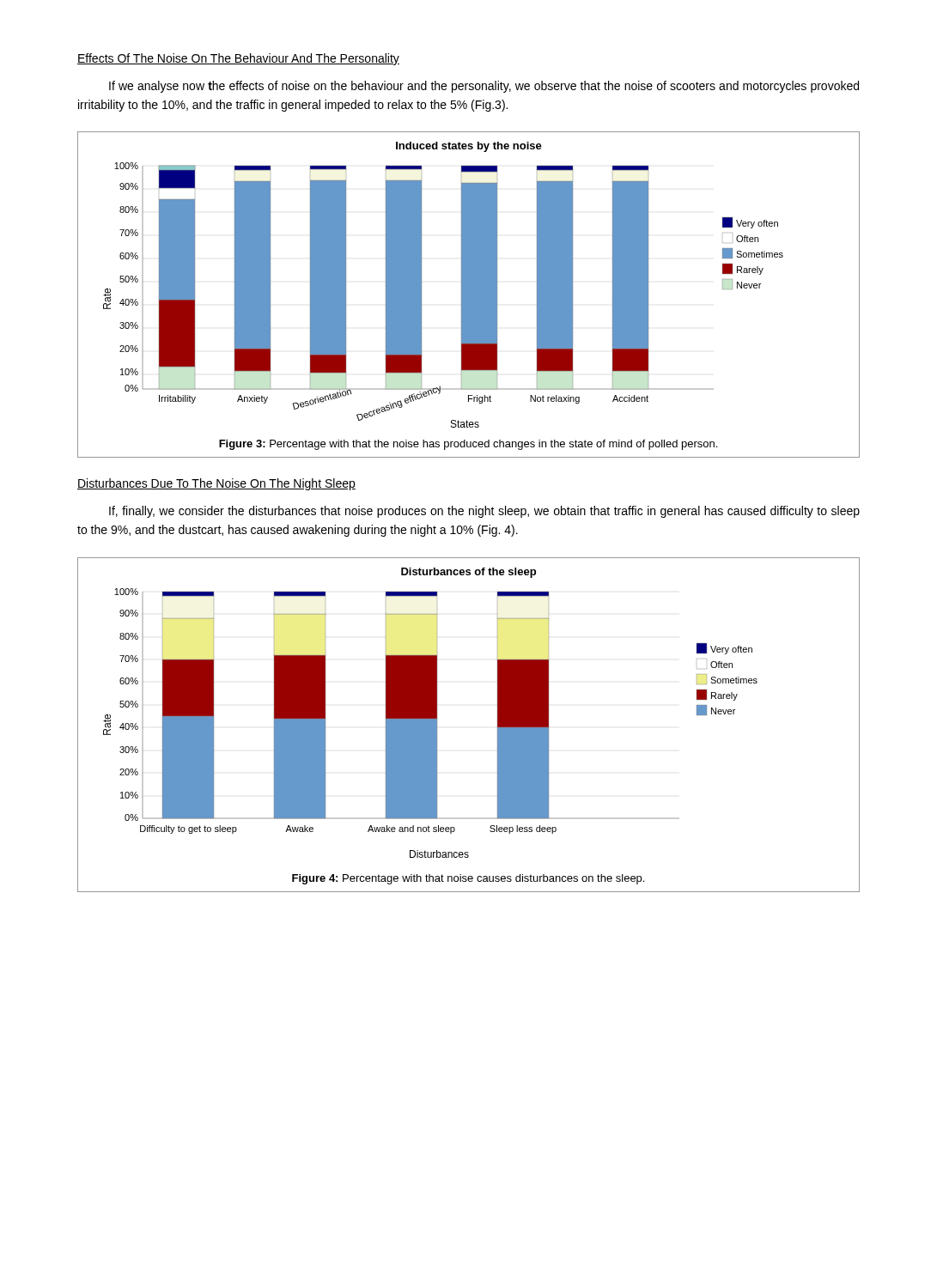The height and width of the screenshot is (1288, 937).
Task: Click on the caption that says "Figure 3: Percentage with that the noise has"
Action: click(x=468, y=444)
